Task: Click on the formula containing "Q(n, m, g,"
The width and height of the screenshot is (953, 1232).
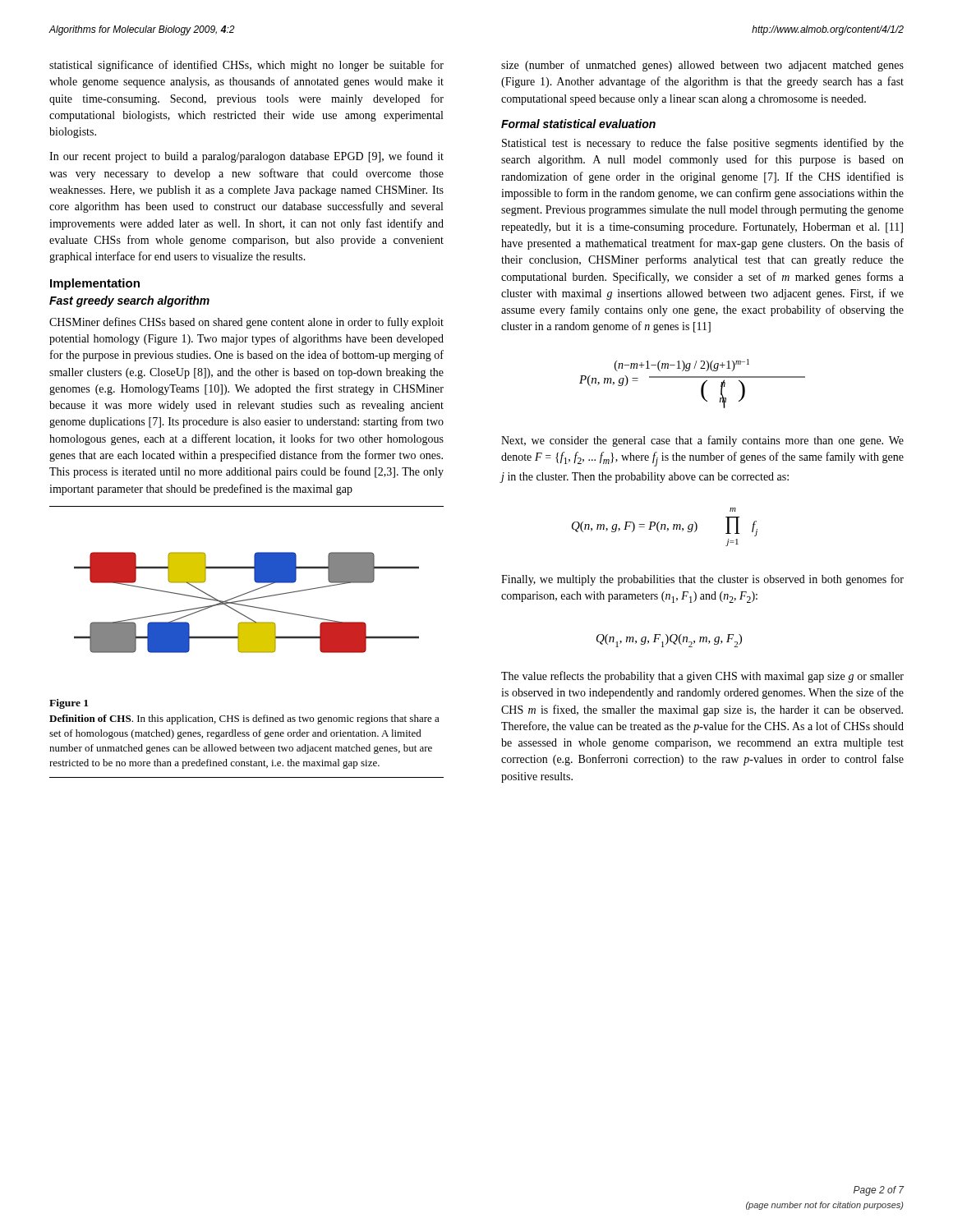Action: point(702,526)
